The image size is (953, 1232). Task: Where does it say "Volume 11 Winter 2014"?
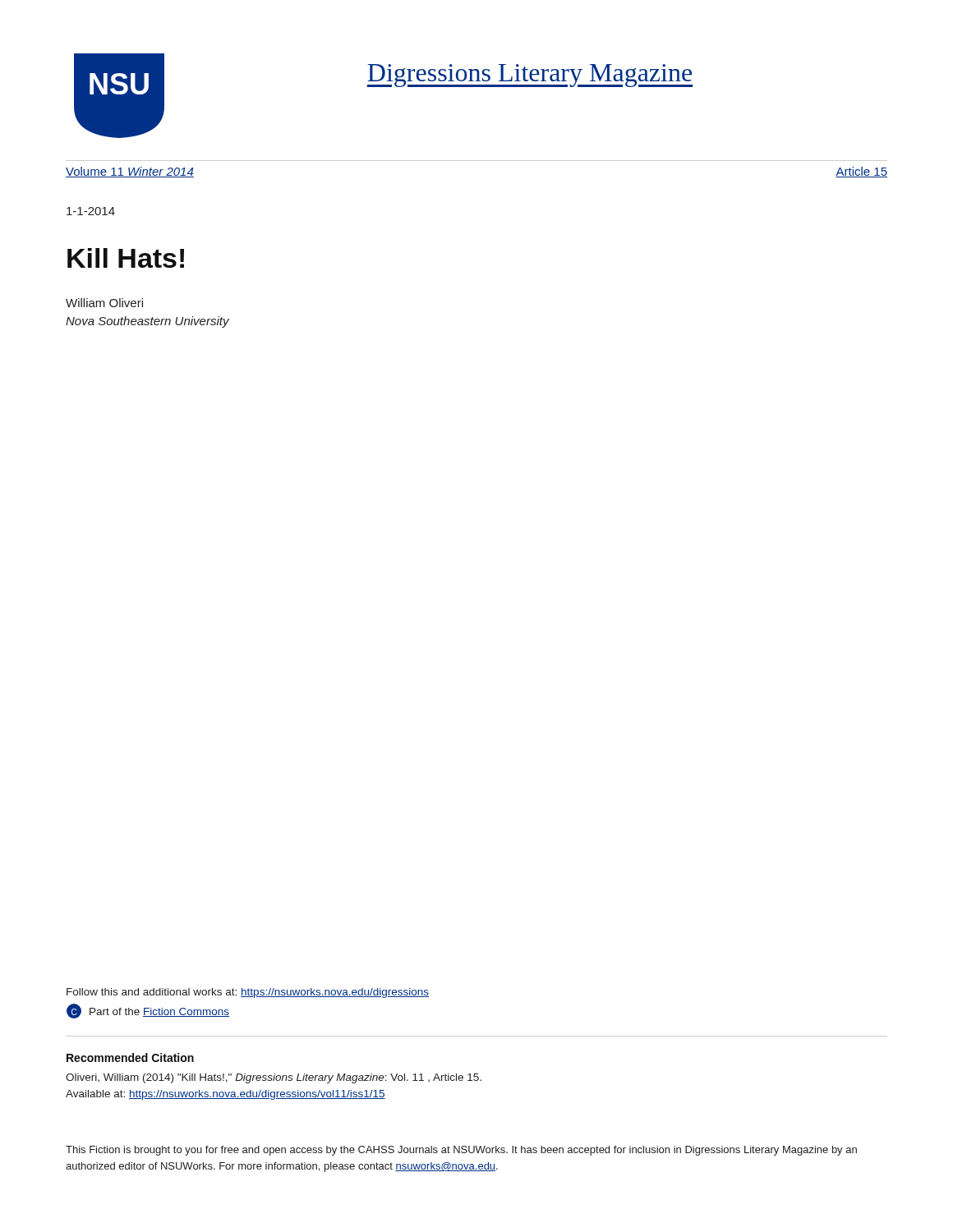pyautogui.click(x=130, y=171)
